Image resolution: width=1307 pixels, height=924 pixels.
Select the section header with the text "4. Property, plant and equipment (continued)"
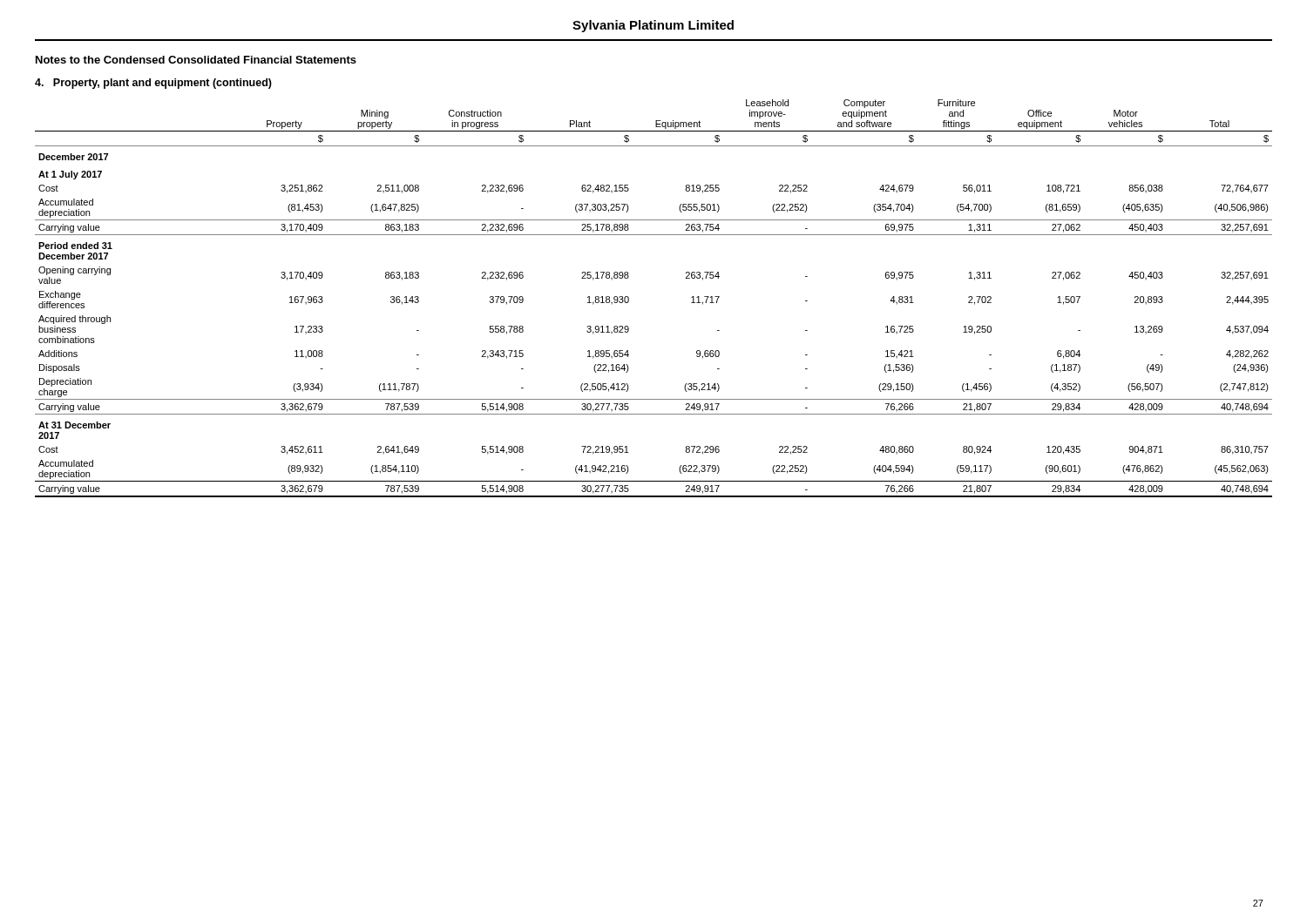tap(153, 83)
